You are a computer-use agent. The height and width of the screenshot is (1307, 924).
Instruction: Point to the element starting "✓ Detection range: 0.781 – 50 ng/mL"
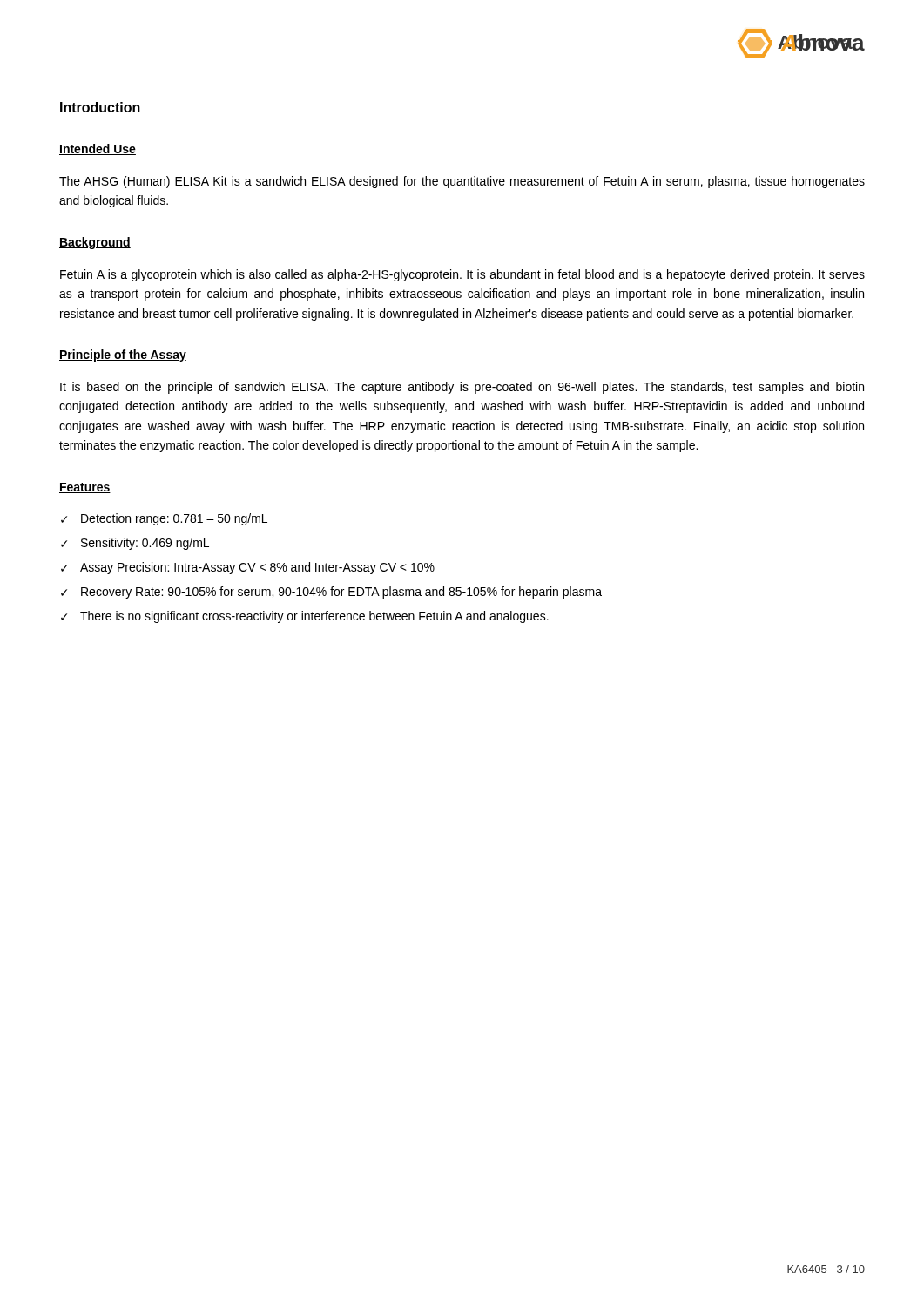[x=164, y=519]
